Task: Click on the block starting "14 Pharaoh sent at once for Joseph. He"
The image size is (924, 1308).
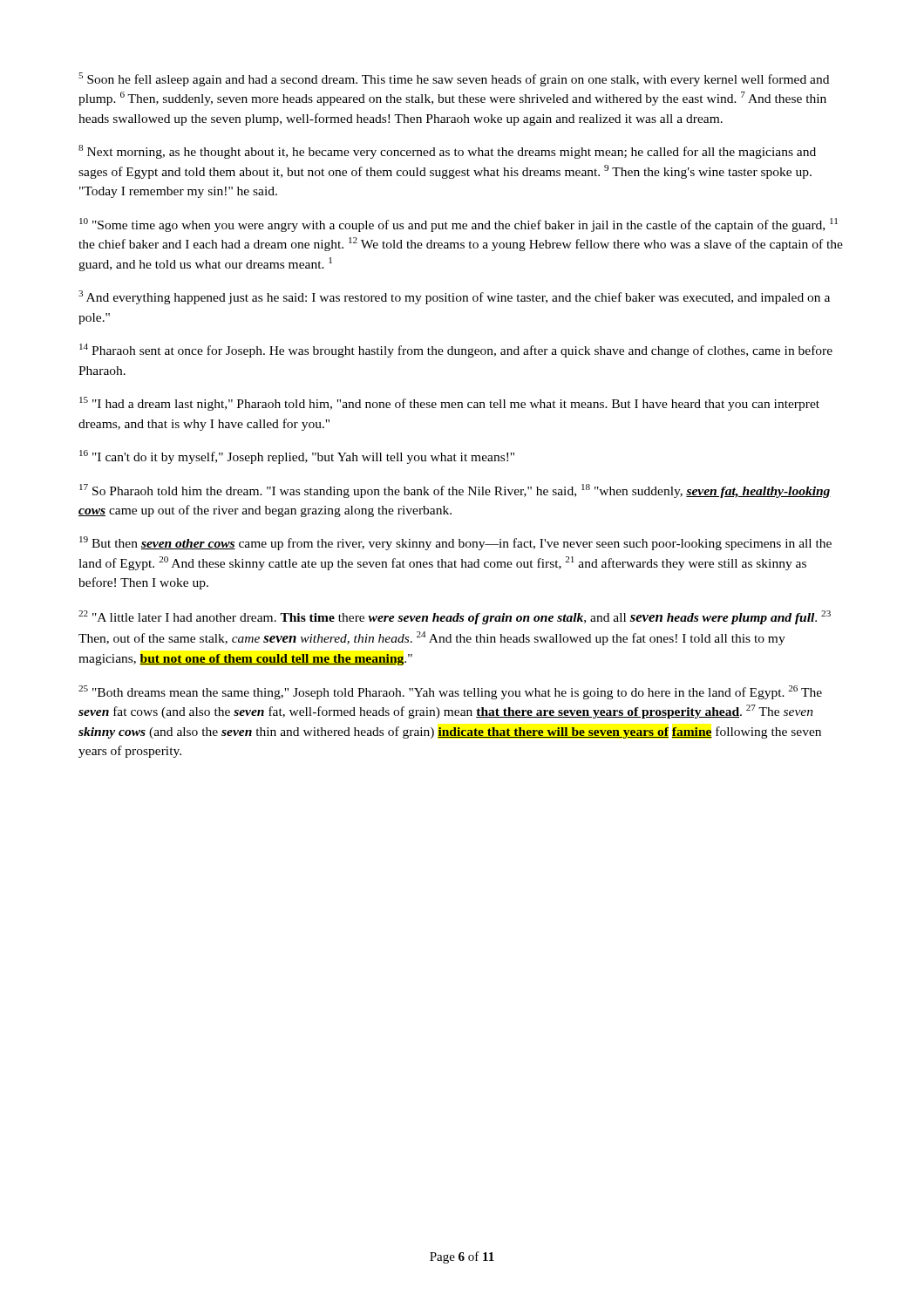Action: 455,359
